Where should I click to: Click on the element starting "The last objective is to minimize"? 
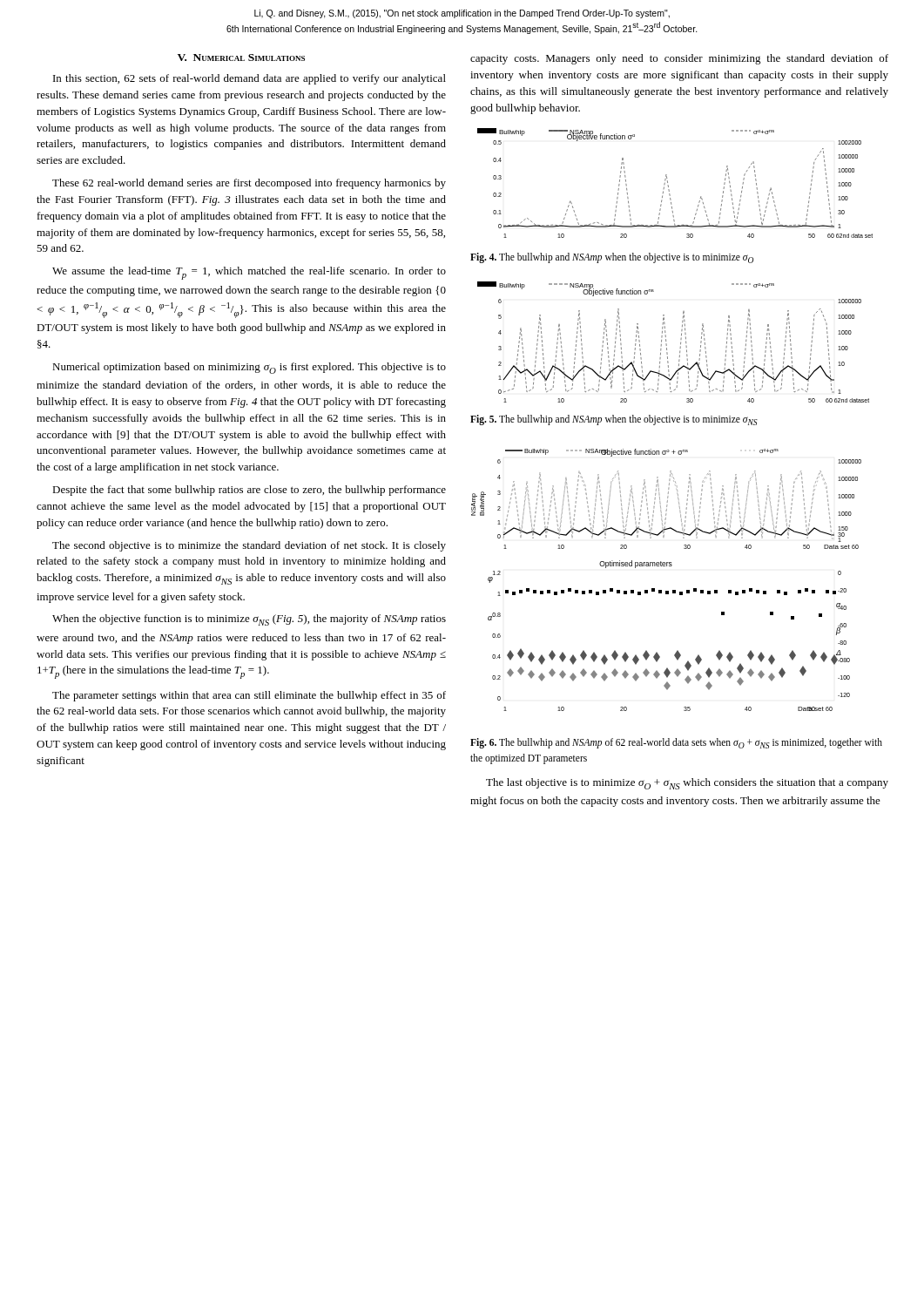coord(679,792)
